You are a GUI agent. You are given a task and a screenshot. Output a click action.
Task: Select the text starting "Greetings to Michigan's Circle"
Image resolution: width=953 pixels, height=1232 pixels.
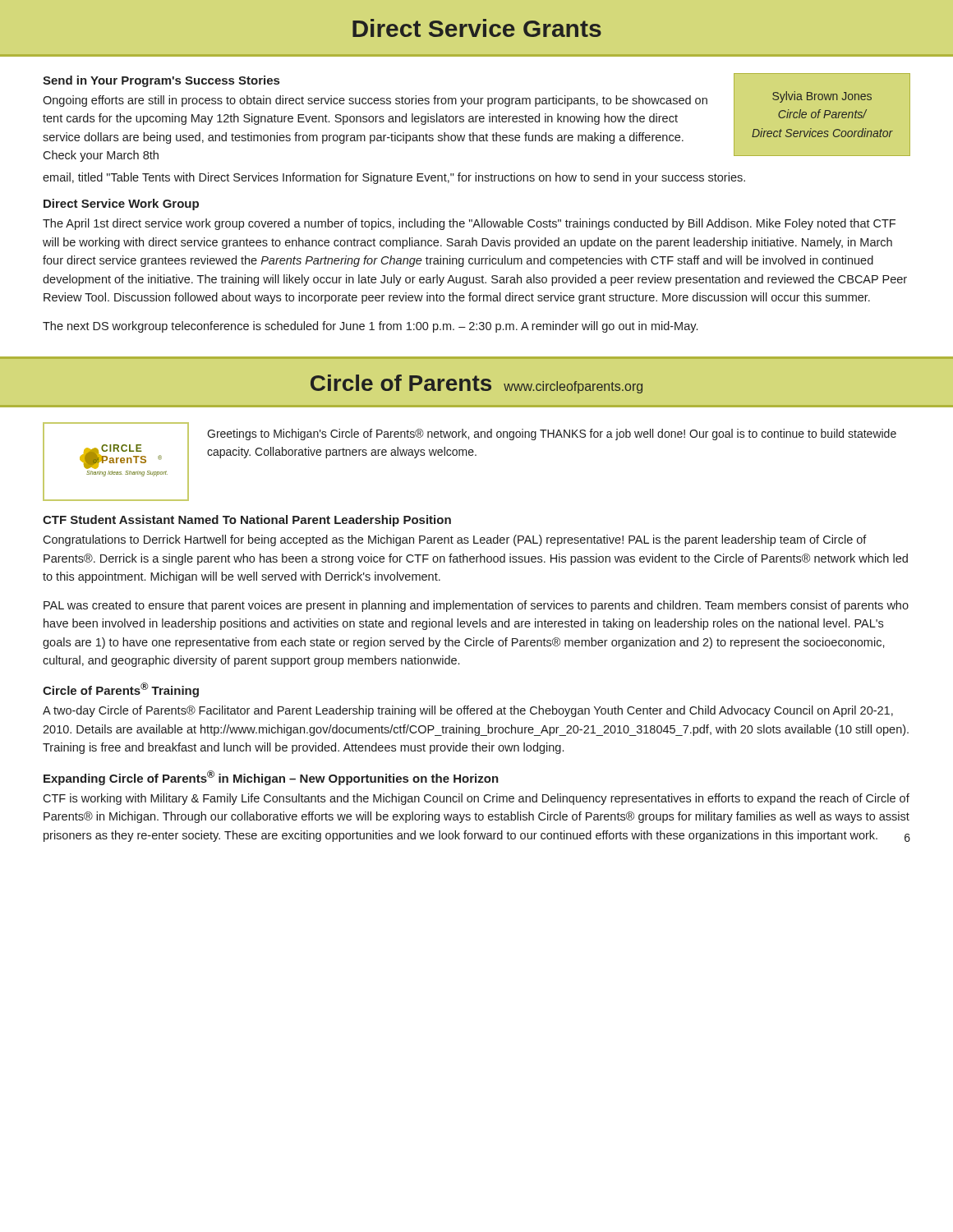(x=552, y=443)
